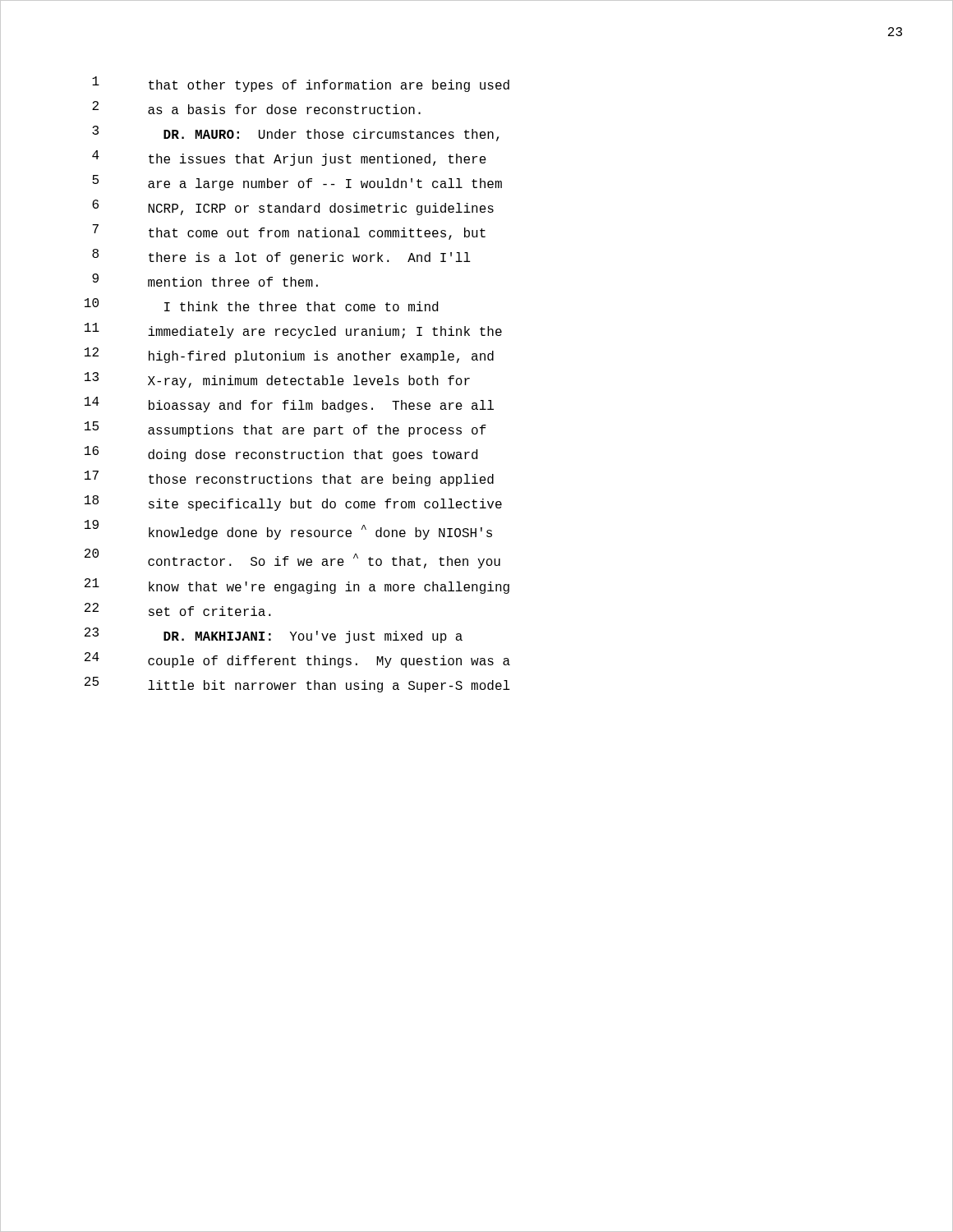Find the passage starting "20 contractor. So if"

476,561
